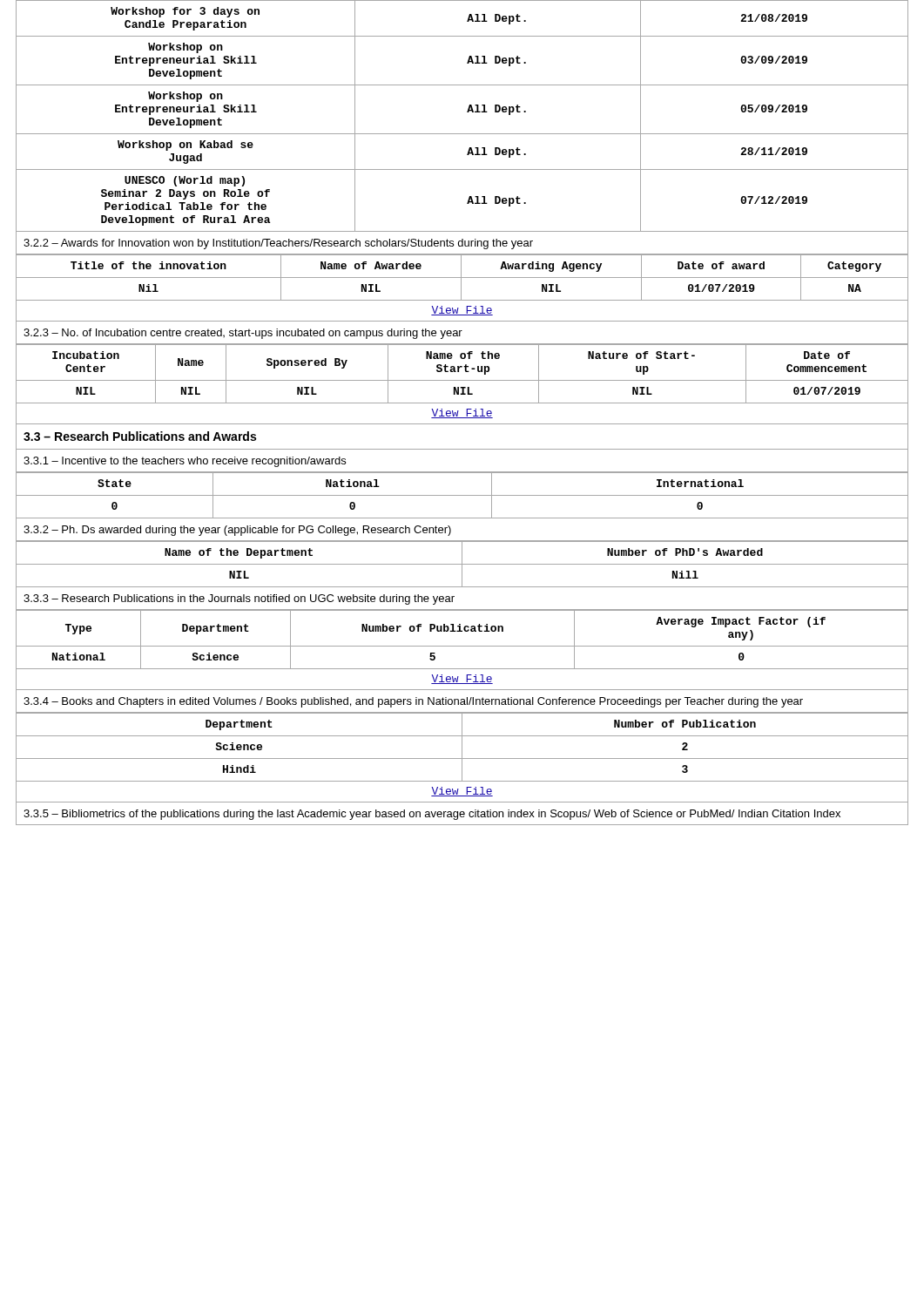Find the block on this page that starts "2.3 – No. of Incubation centre created,"
924x1307 pixels.
[243, 332]
